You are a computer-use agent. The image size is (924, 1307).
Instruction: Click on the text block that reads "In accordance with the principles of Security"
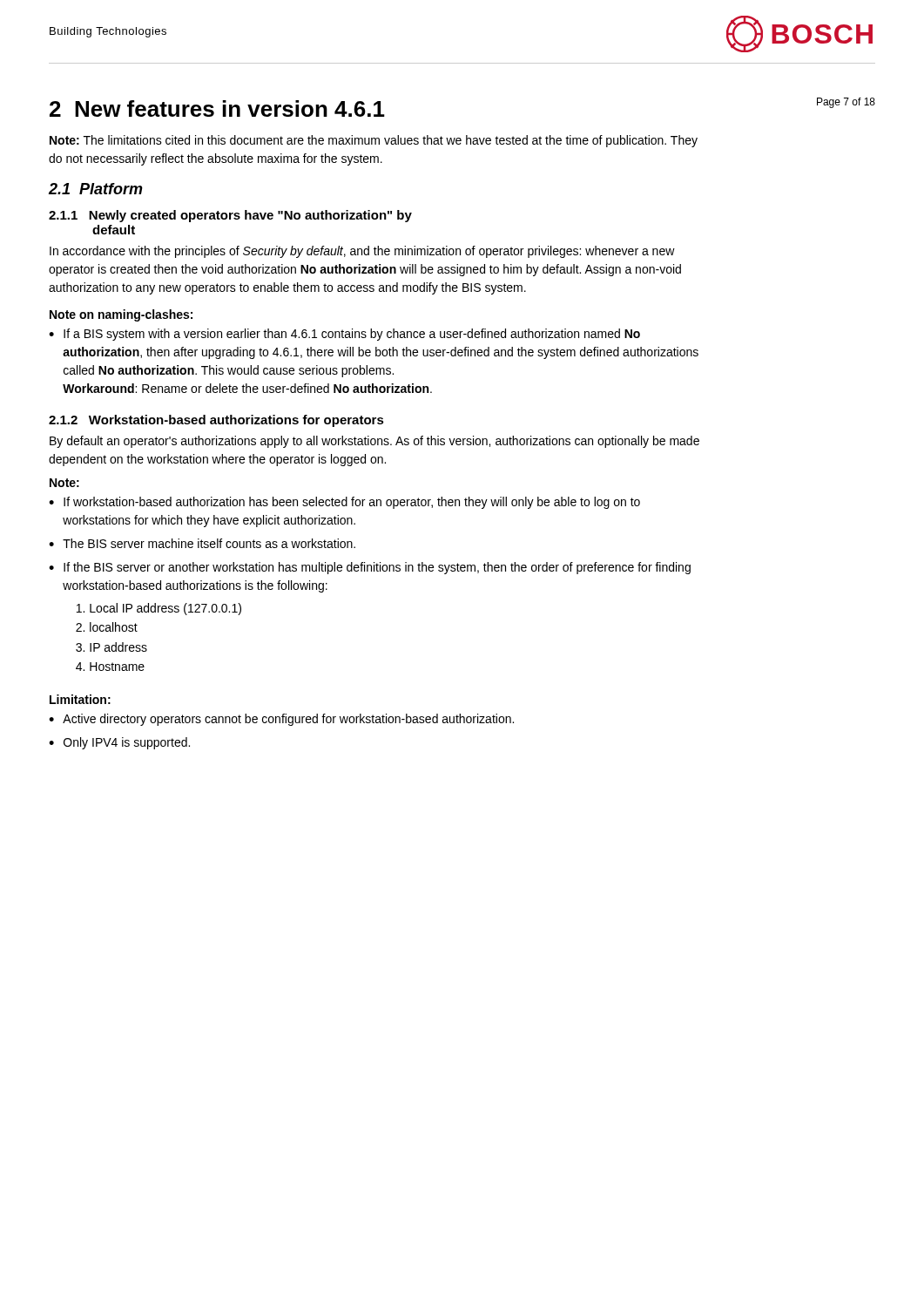365,269
